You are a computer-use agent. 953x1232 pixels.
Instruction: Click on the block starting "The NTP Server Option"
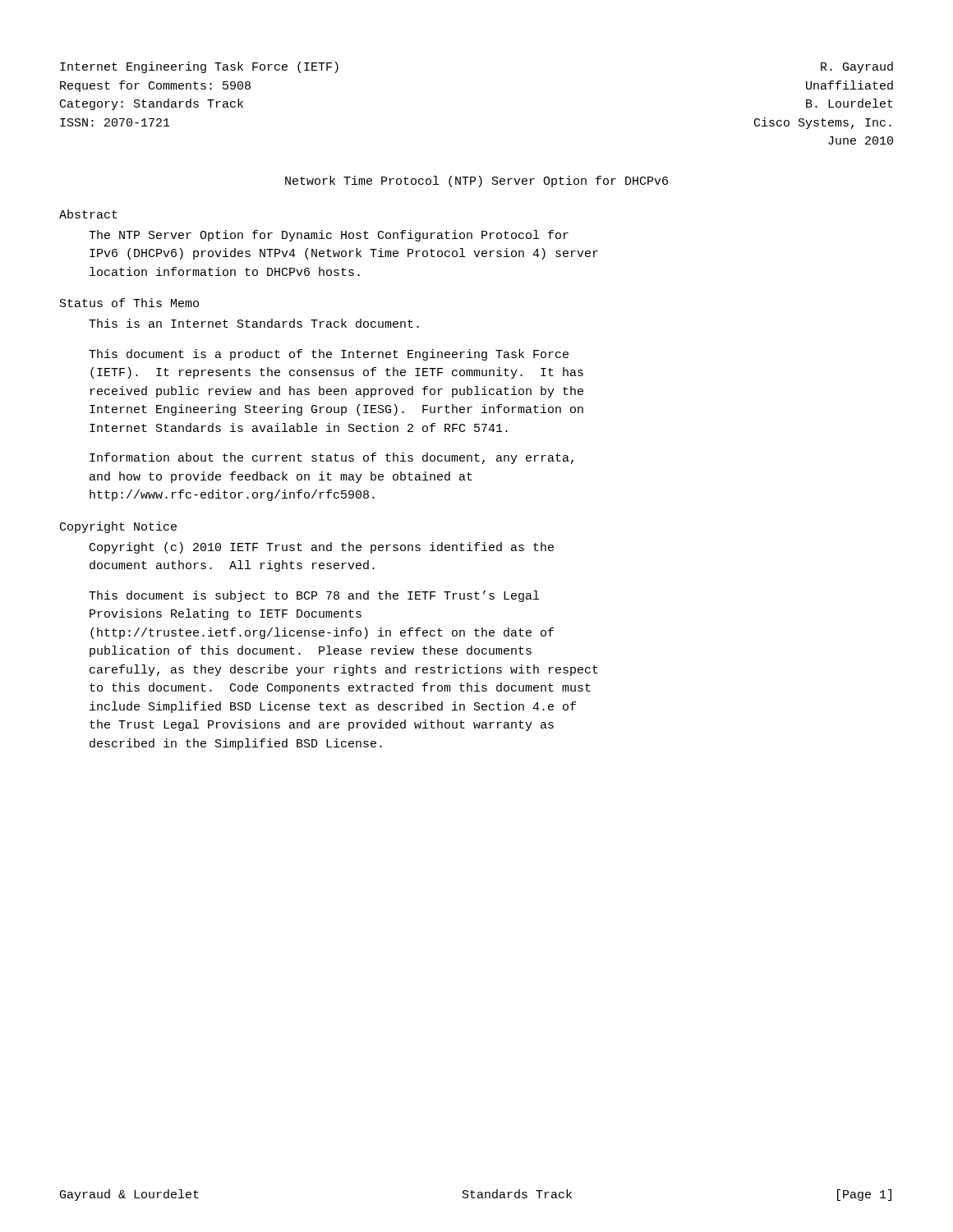pyautogui.click(x=344, y=254)
